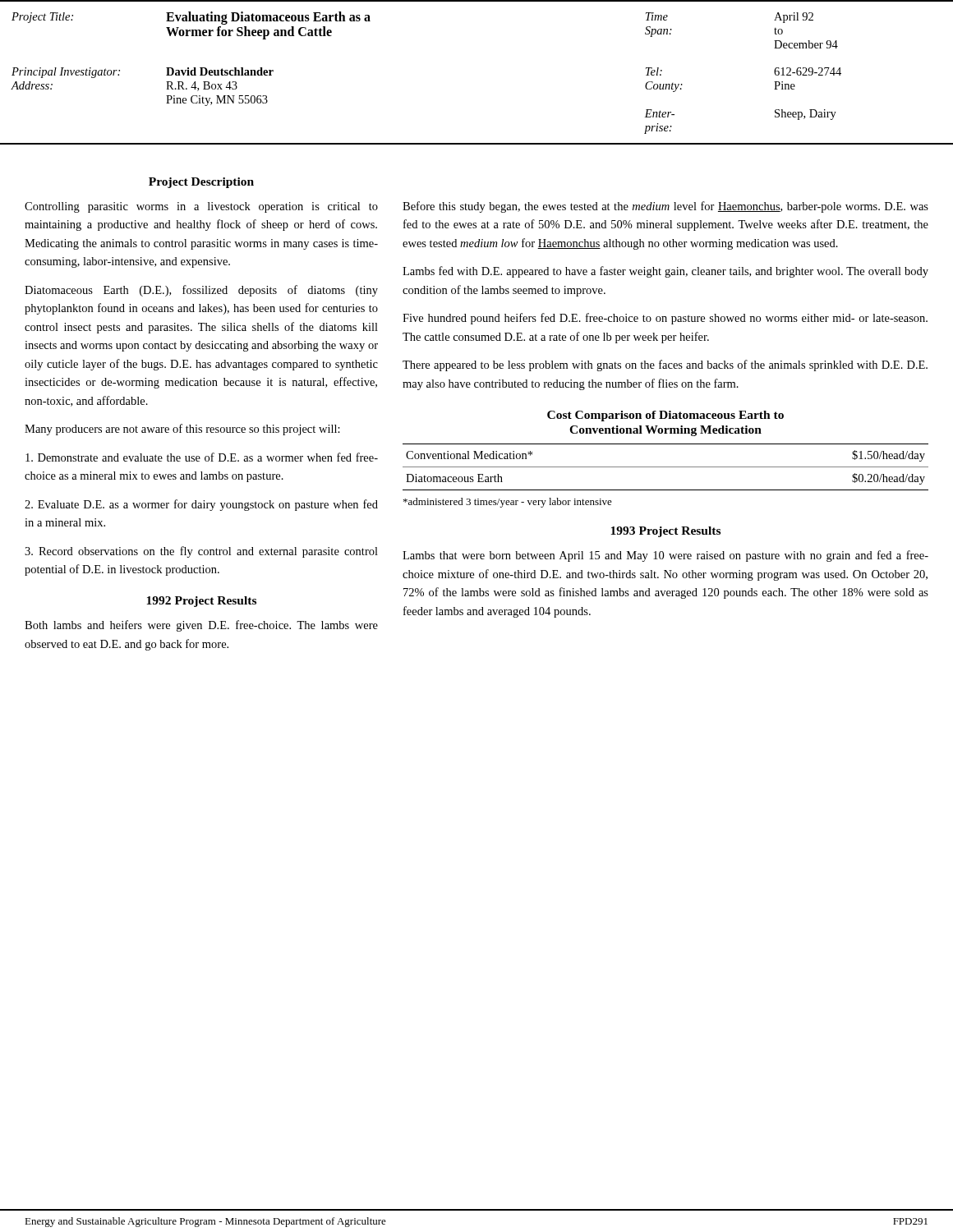Click on the text block that reads "Lambs that were born"
Image resolution: width=953 pixels, height=1232 pixels.
665,583
